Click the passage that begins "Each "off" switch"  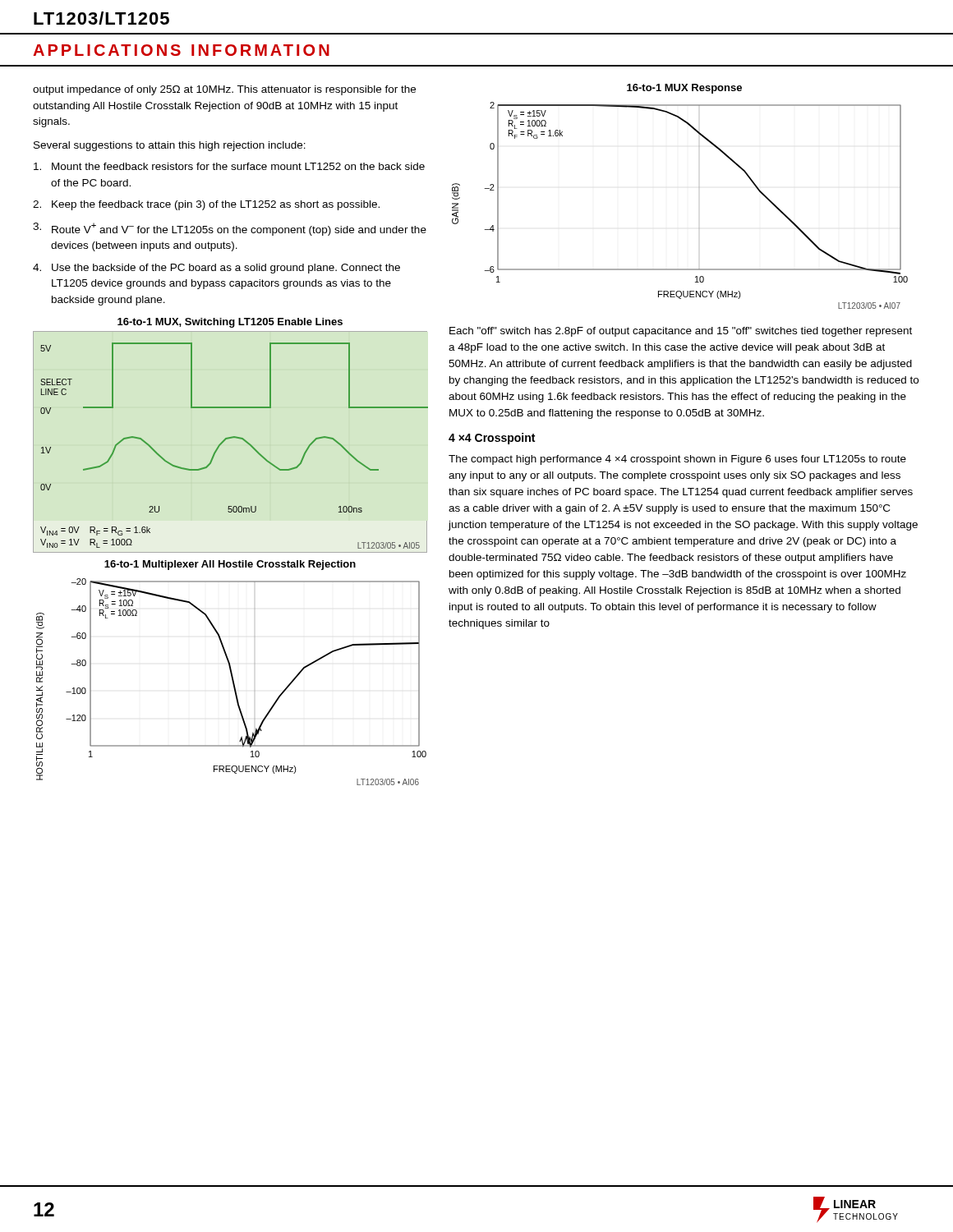[684, 372]
